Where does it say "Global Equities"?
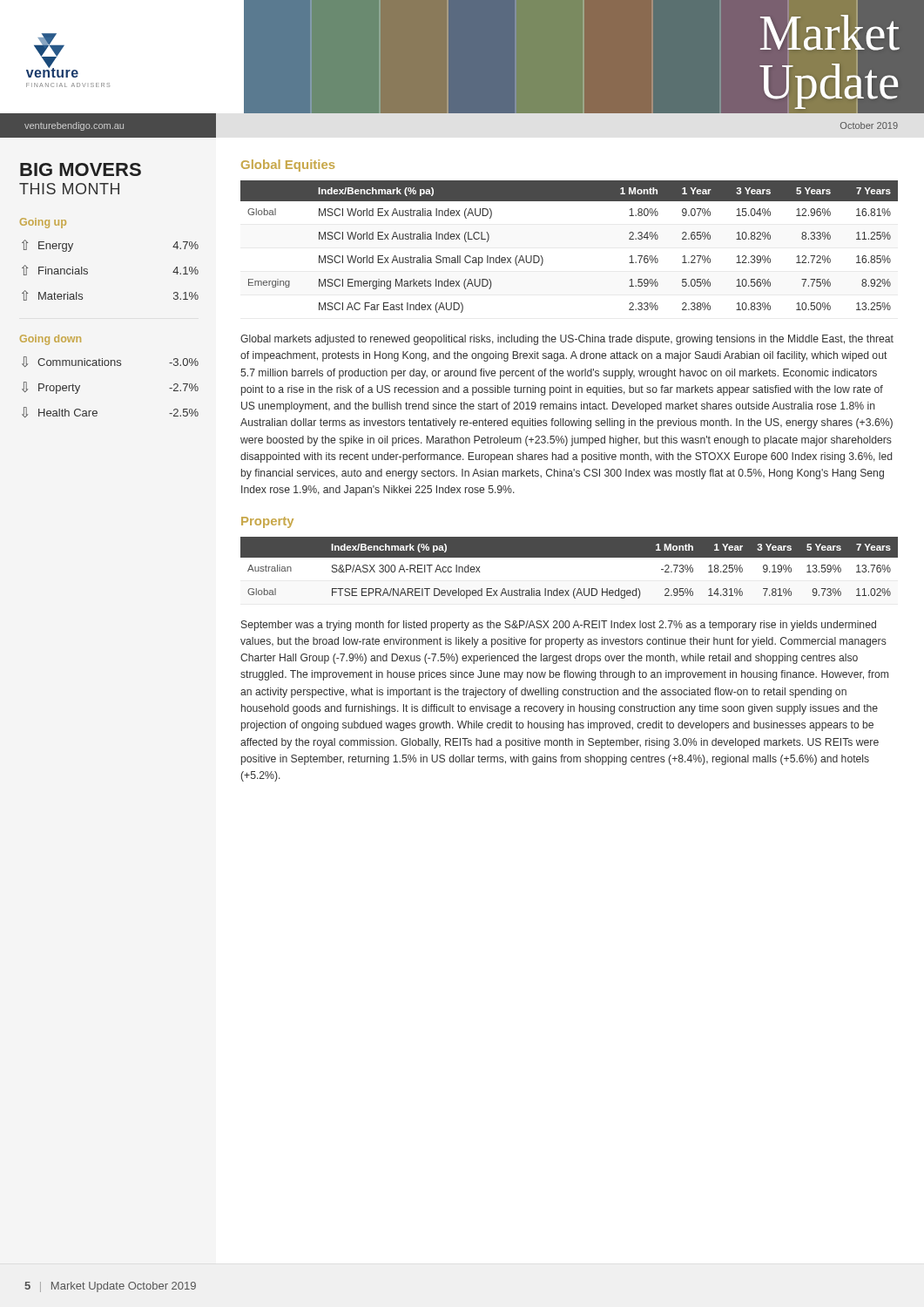 coord(288,164)
